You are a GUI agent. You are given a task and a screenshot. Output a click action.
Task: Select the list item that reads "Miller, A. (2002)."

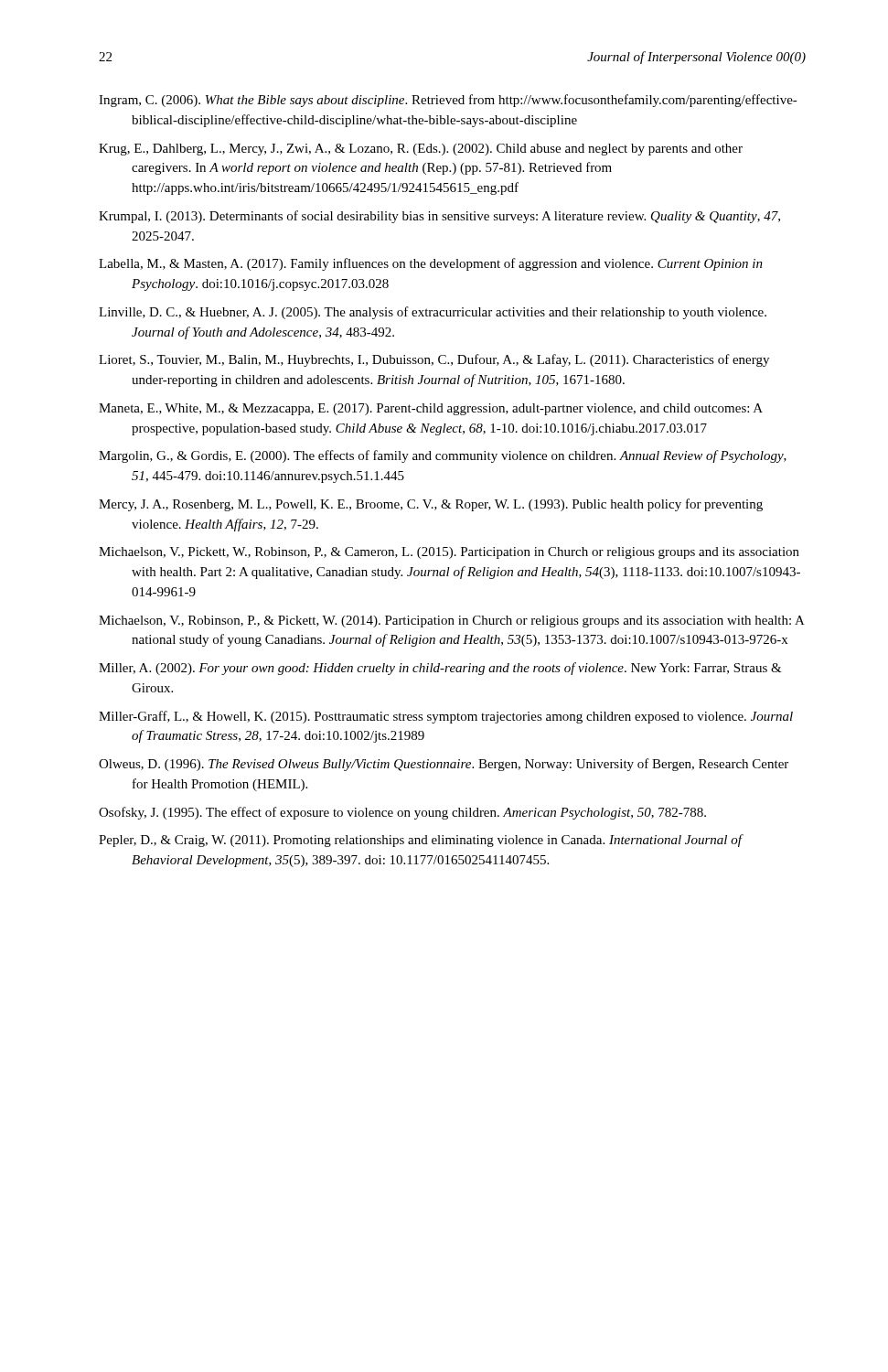click(x=440, y=678)
